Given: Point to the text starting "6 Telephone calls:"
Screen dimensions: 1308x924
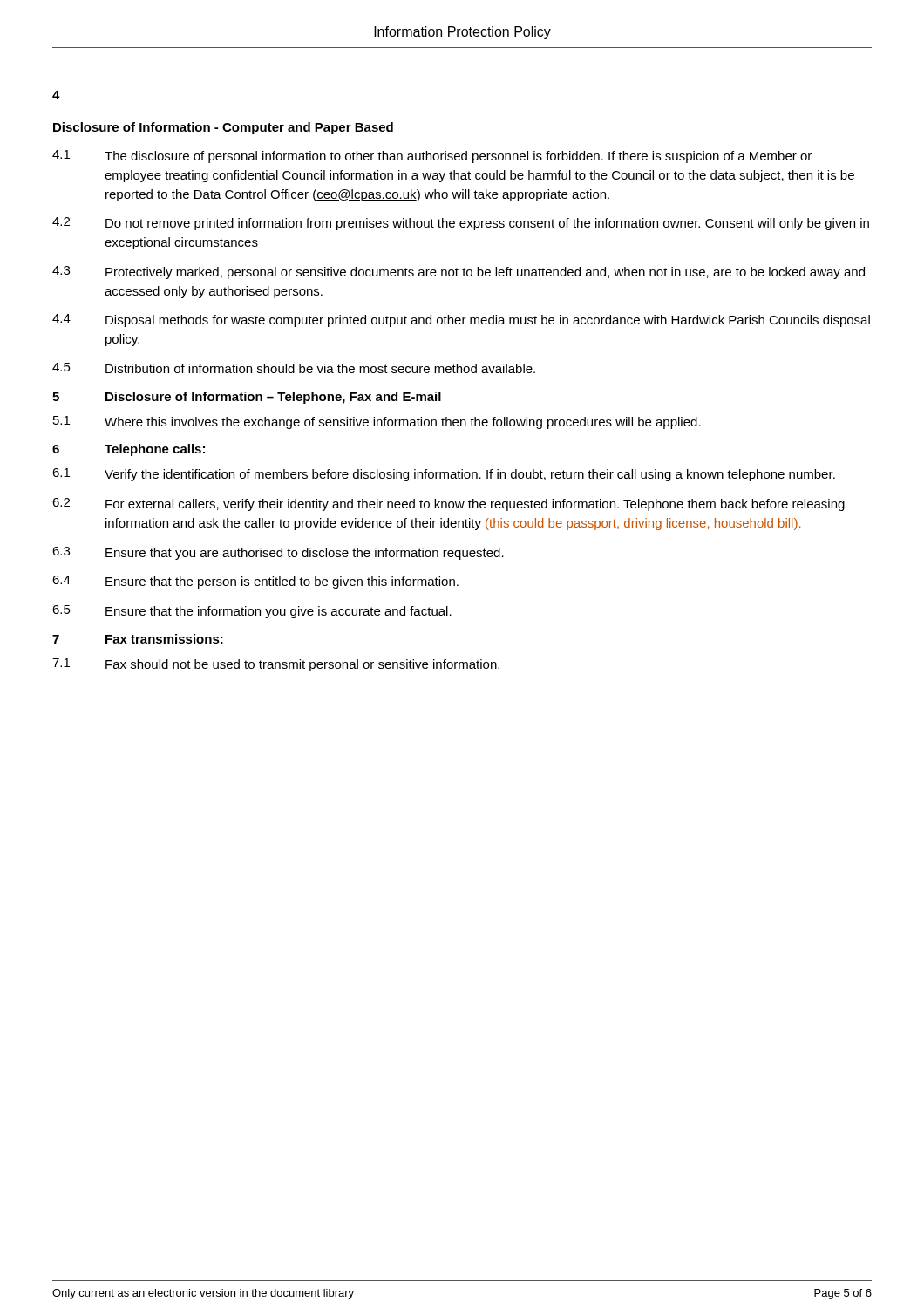Looking at the screenshot, I should click(x=129, y=449).
